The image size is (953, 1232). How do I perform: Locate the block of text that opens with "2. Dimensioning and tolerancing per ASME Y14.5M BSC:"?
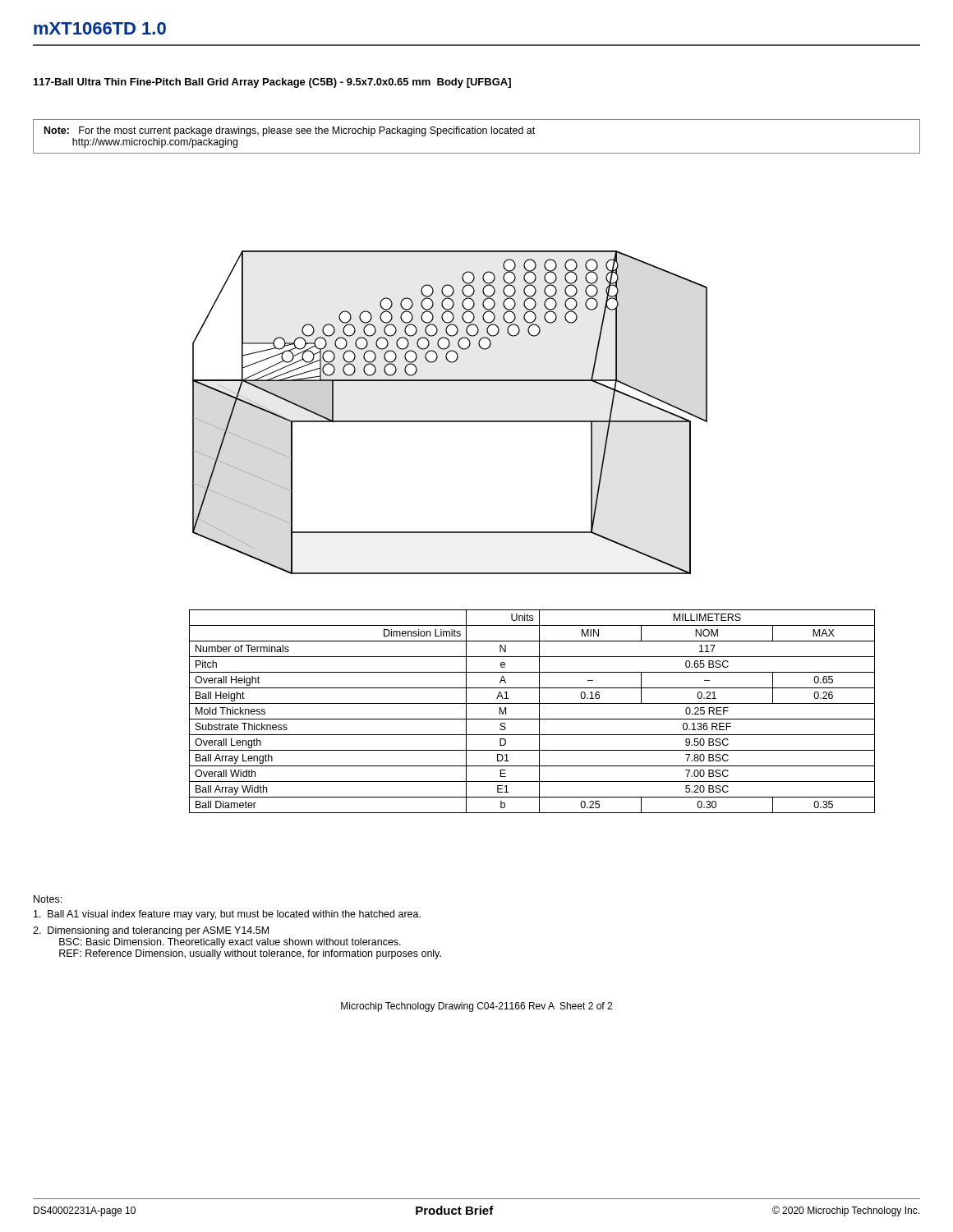click(237, 942)
